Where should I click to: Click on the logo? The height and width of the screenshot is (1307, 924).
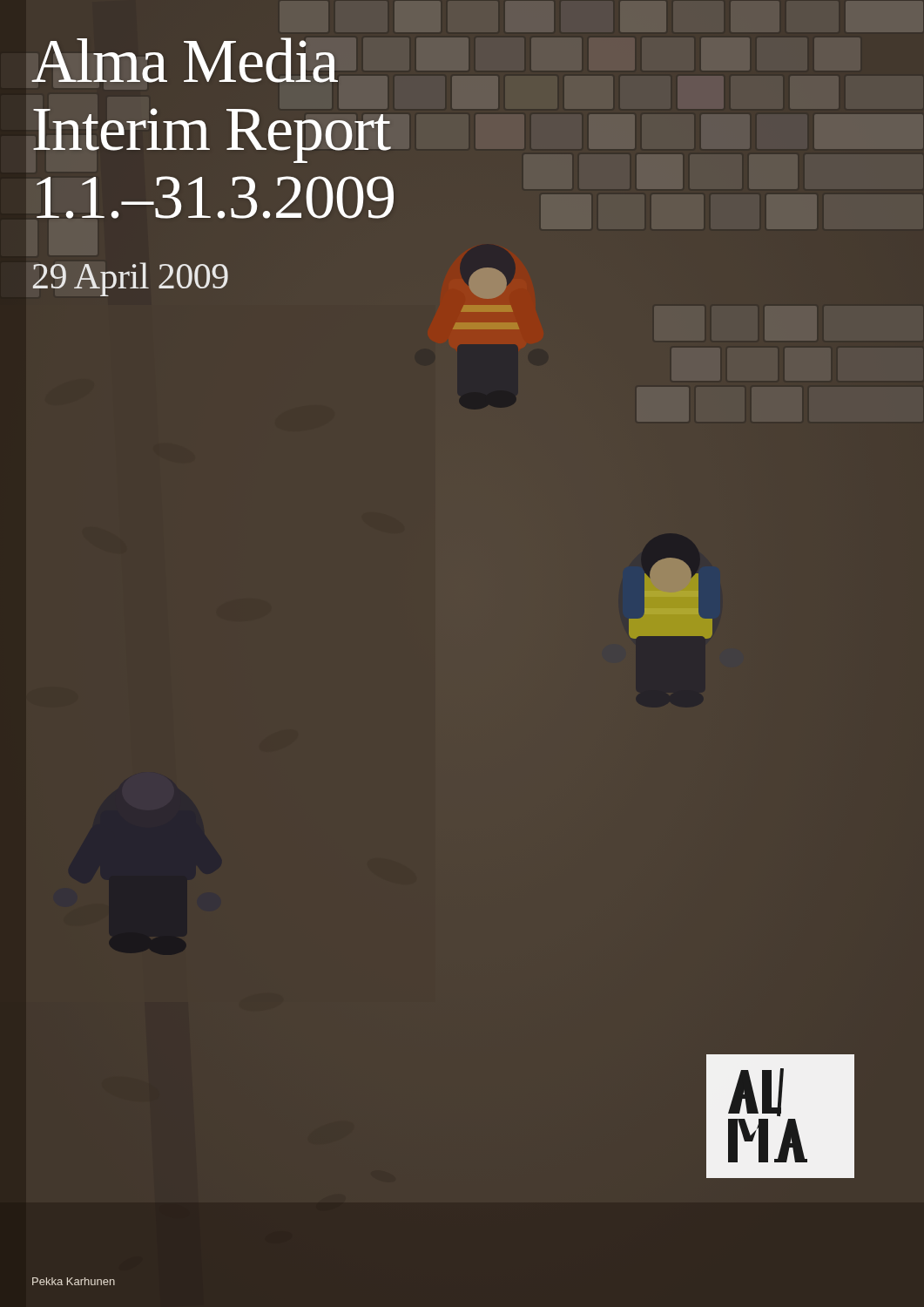pos(780,1116)
